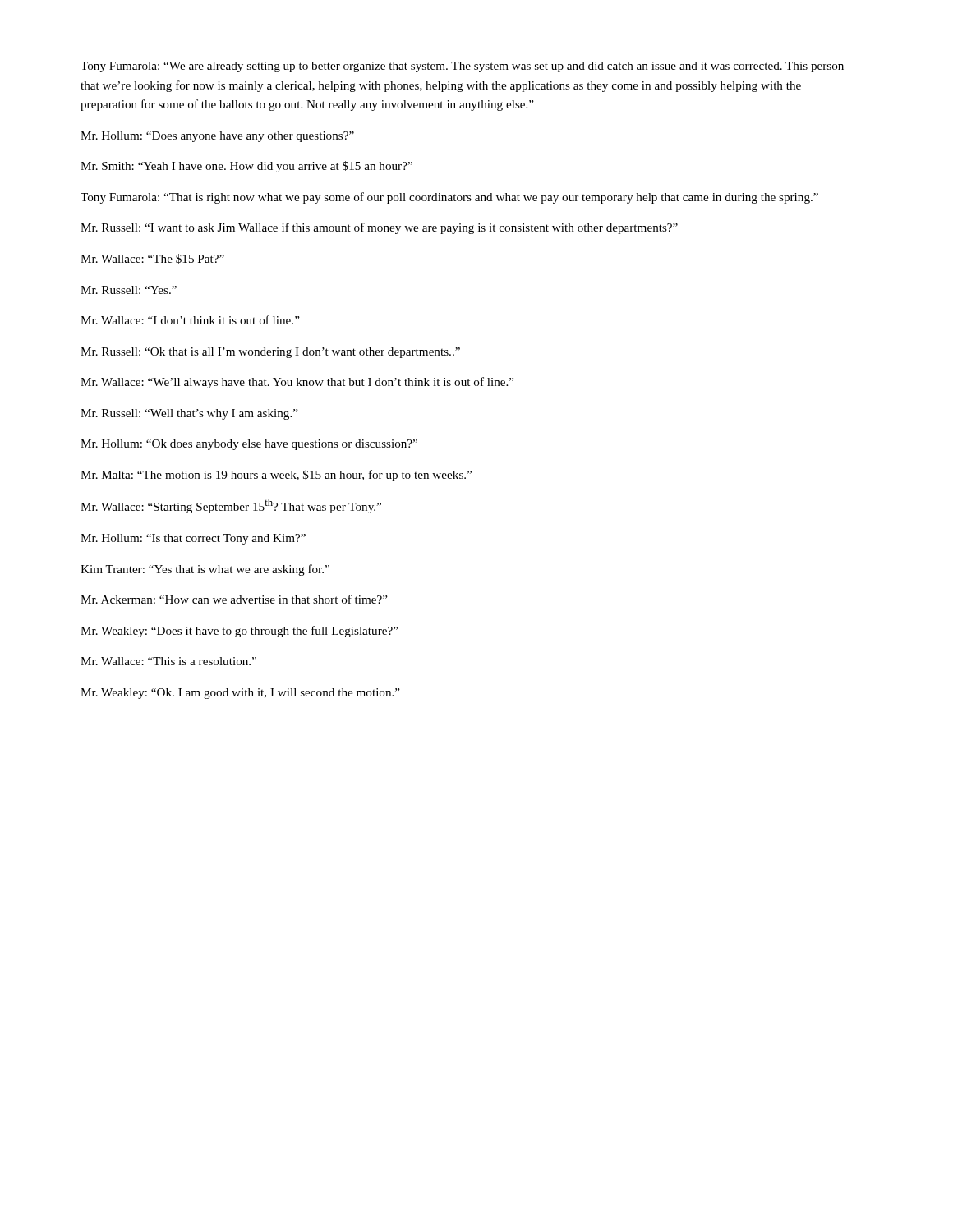
Task: Select the text block starting "Mr. Ackerman: “How"
Action: [x=234, y=599]
